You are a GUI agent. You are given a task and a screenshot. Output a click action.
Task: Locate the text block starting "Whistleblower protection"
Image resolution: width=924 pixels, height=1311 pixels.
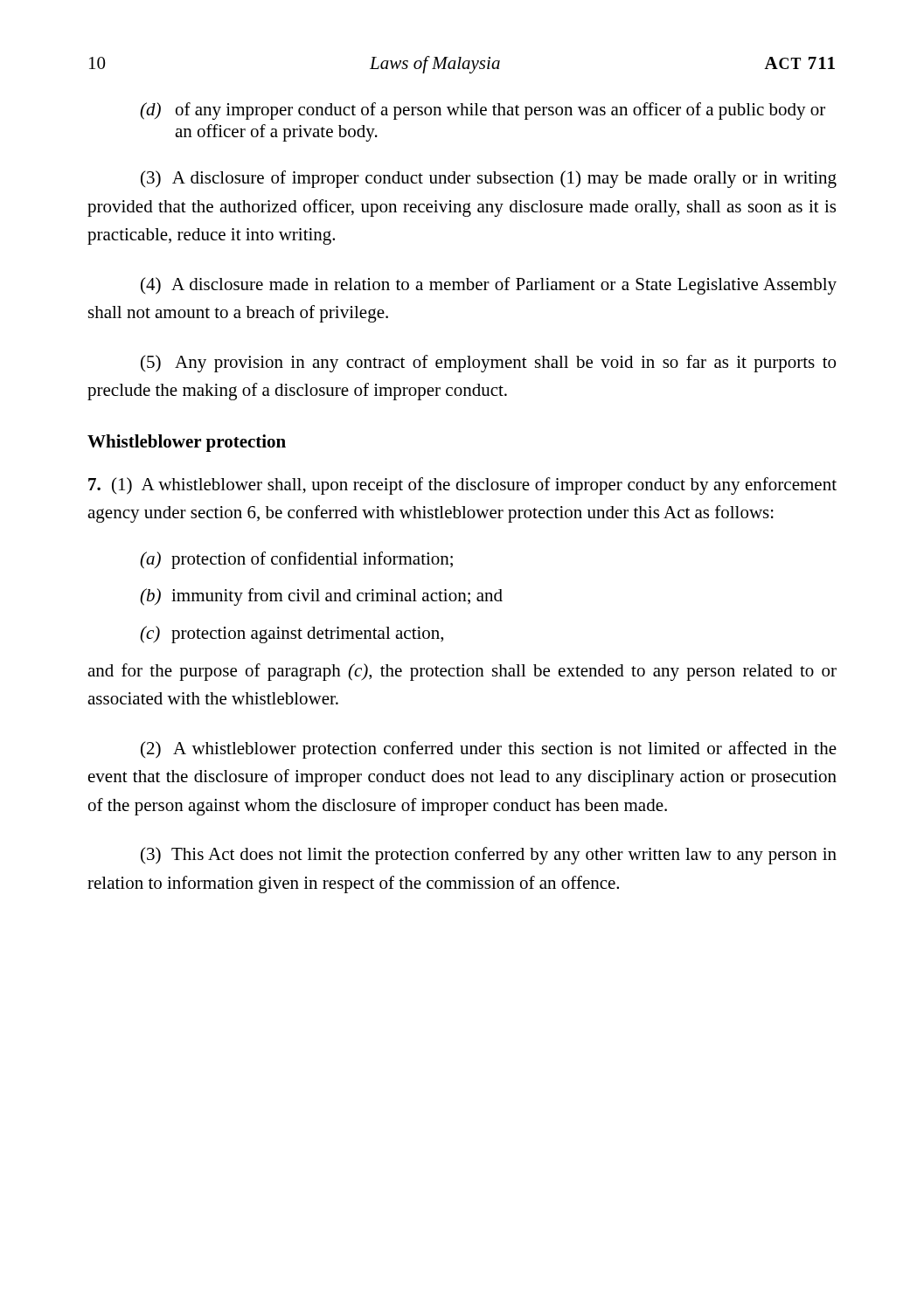[x=187, y=441]
